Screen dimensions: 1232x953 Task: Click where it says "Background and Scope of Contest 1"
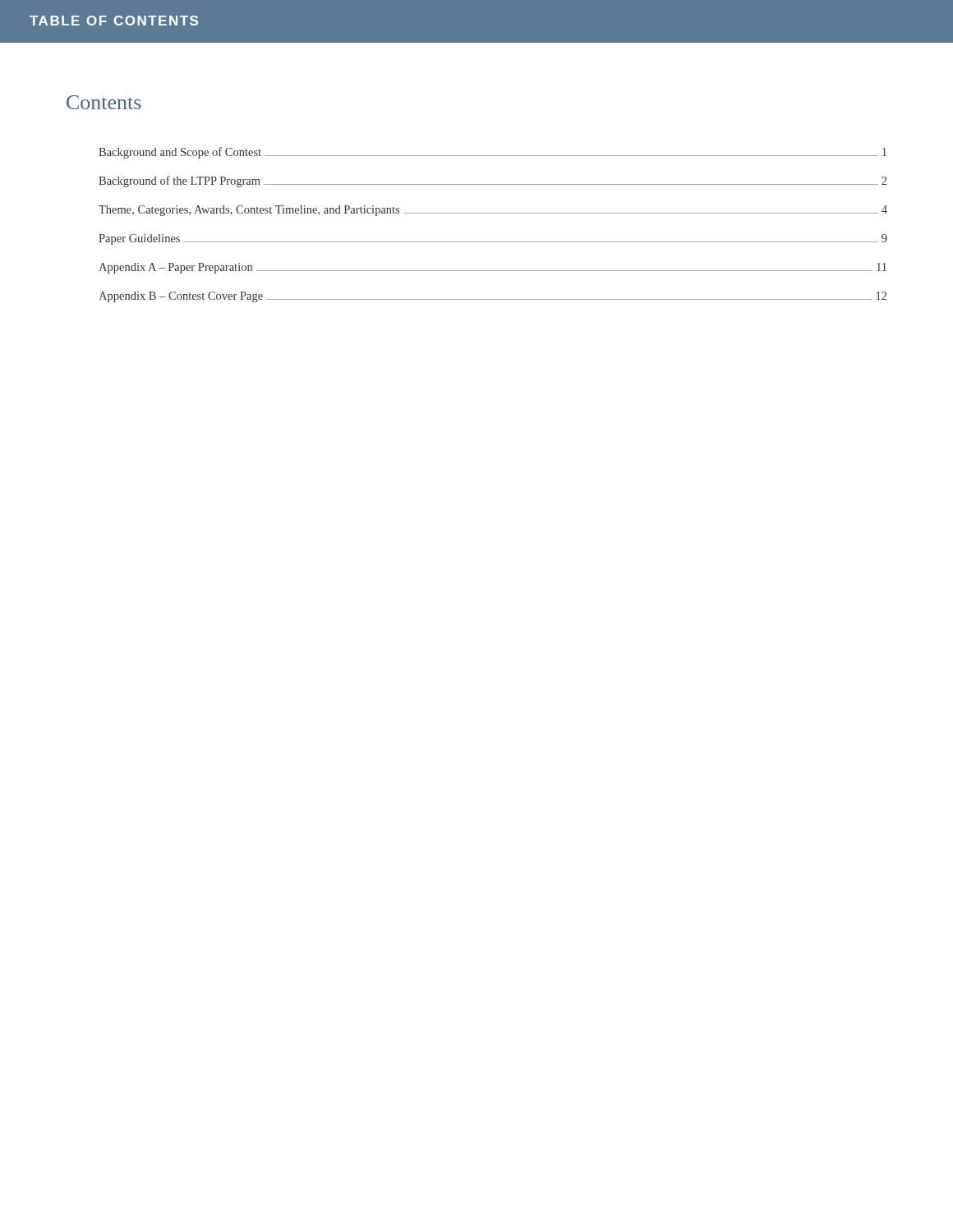tap(493, 152)
